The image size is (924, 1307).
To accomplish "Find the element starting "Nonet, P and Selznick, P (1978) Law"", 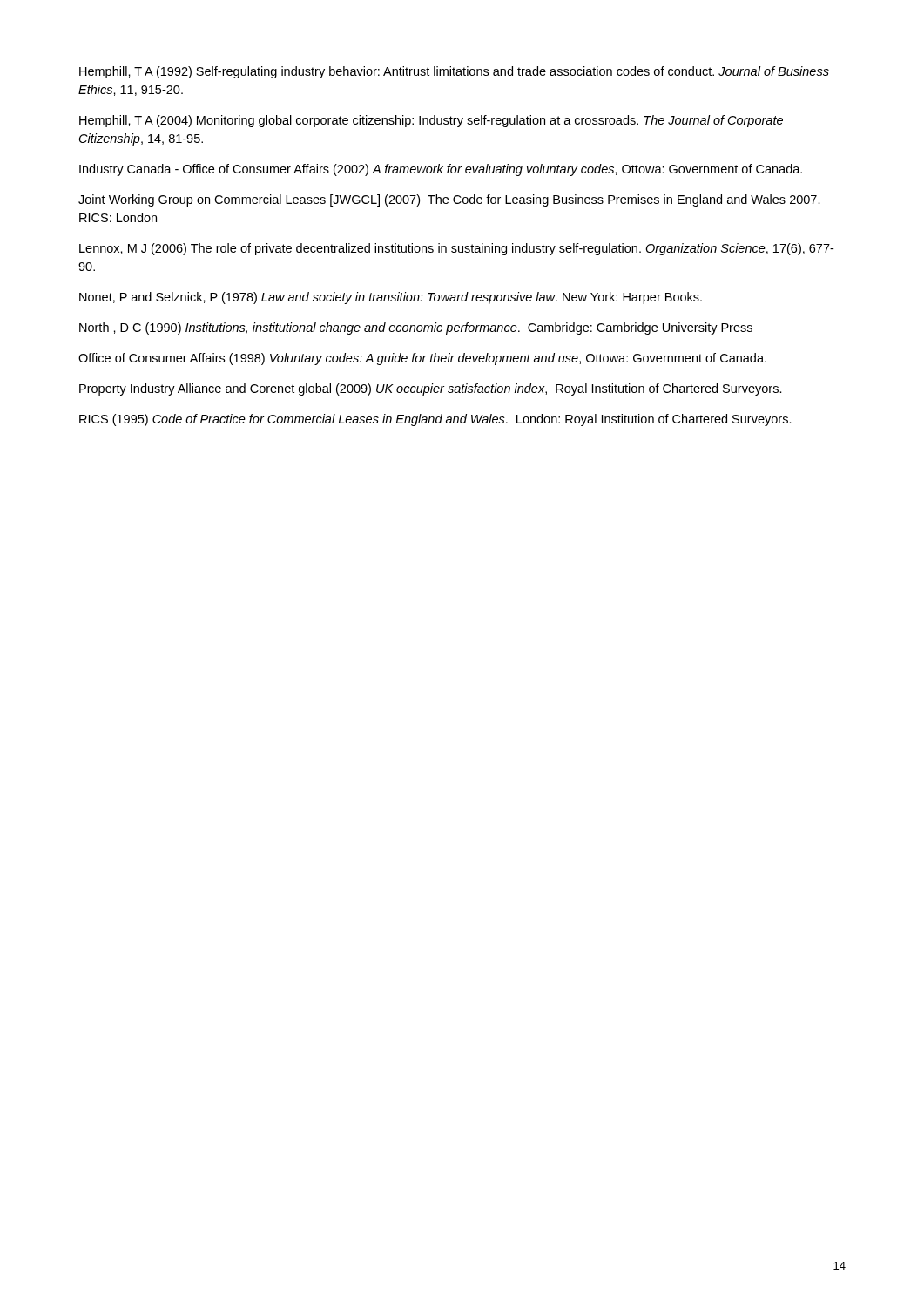I will click(x=391, y=297).
